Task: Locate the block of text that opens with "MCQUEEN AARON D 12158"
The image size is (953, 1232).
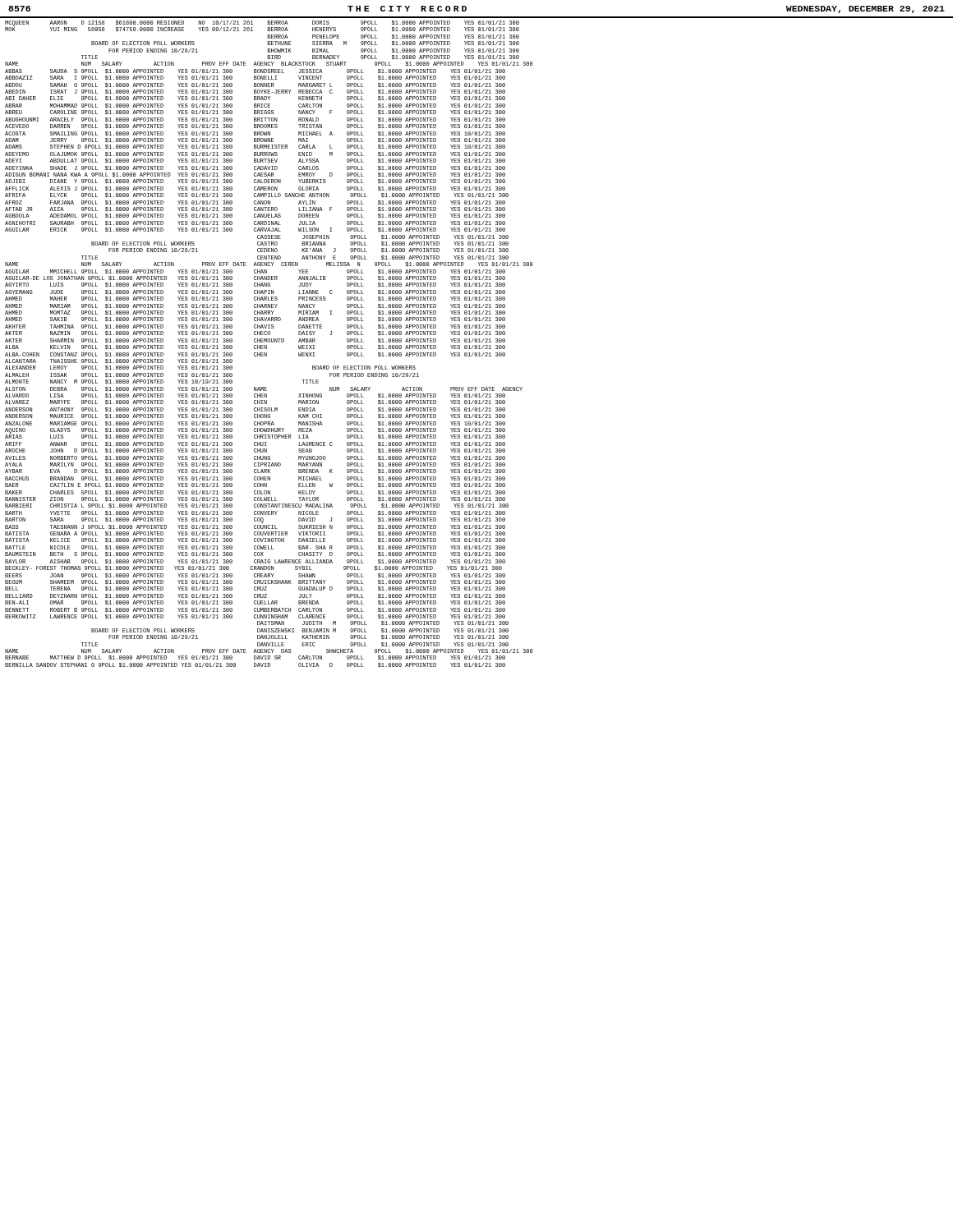Action: 476,344
